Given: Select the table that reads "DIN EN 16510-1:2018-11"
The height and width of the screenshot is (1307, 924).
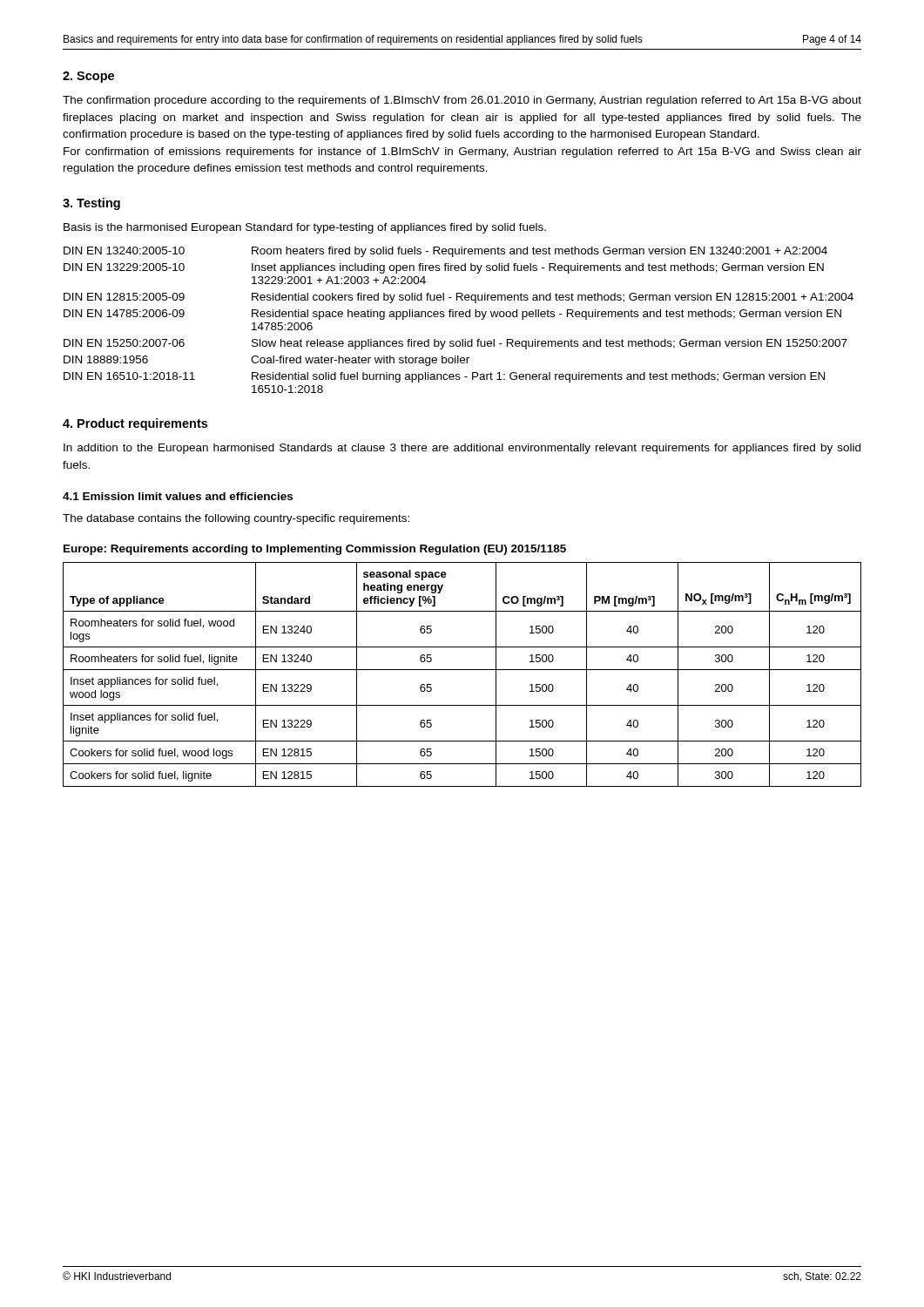Looking at the screenshot, I should (x=462, y=320).
